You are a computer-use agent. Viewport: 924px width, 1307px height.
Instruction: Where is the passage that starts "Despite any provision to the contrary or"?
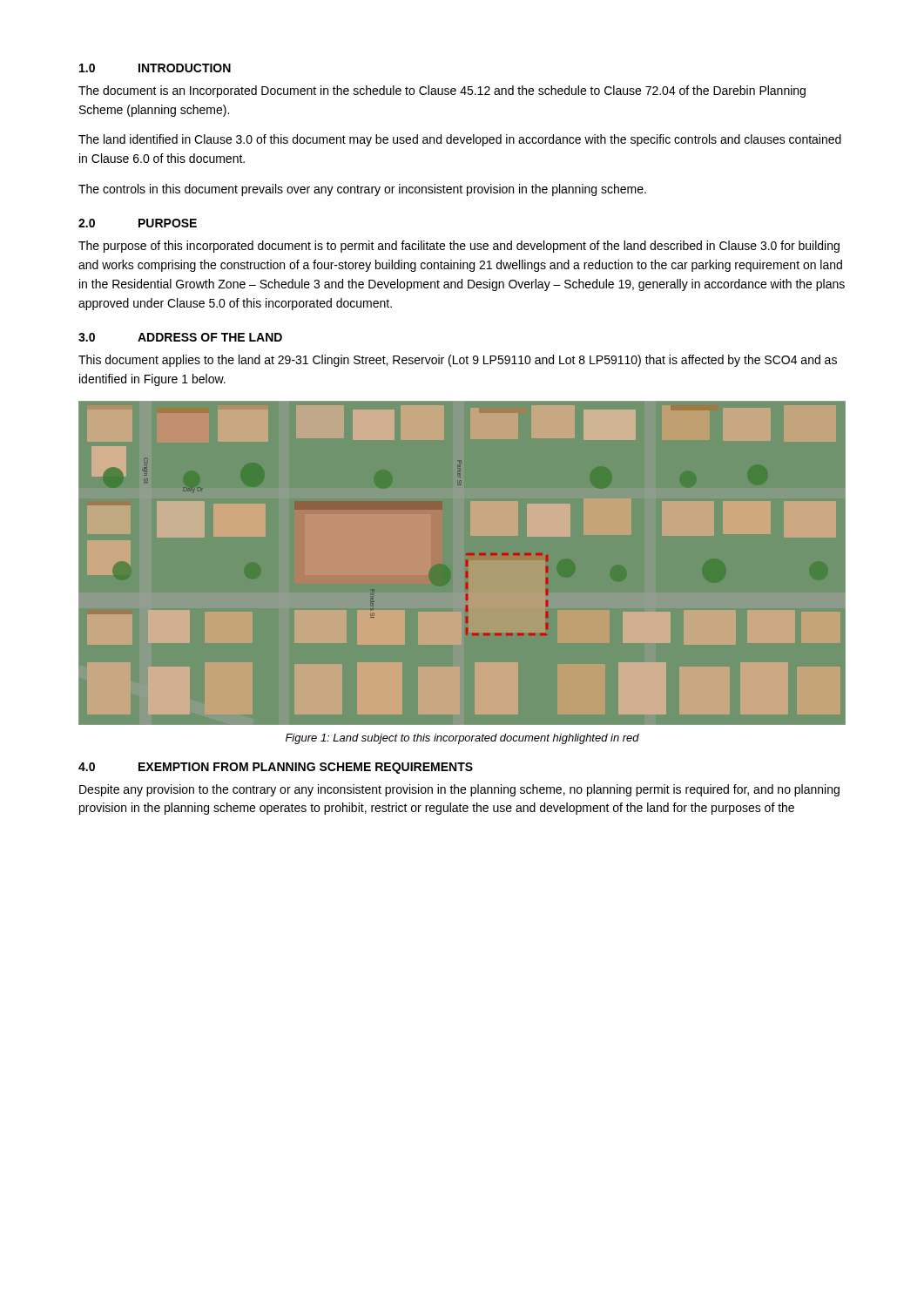pos(459,799)
